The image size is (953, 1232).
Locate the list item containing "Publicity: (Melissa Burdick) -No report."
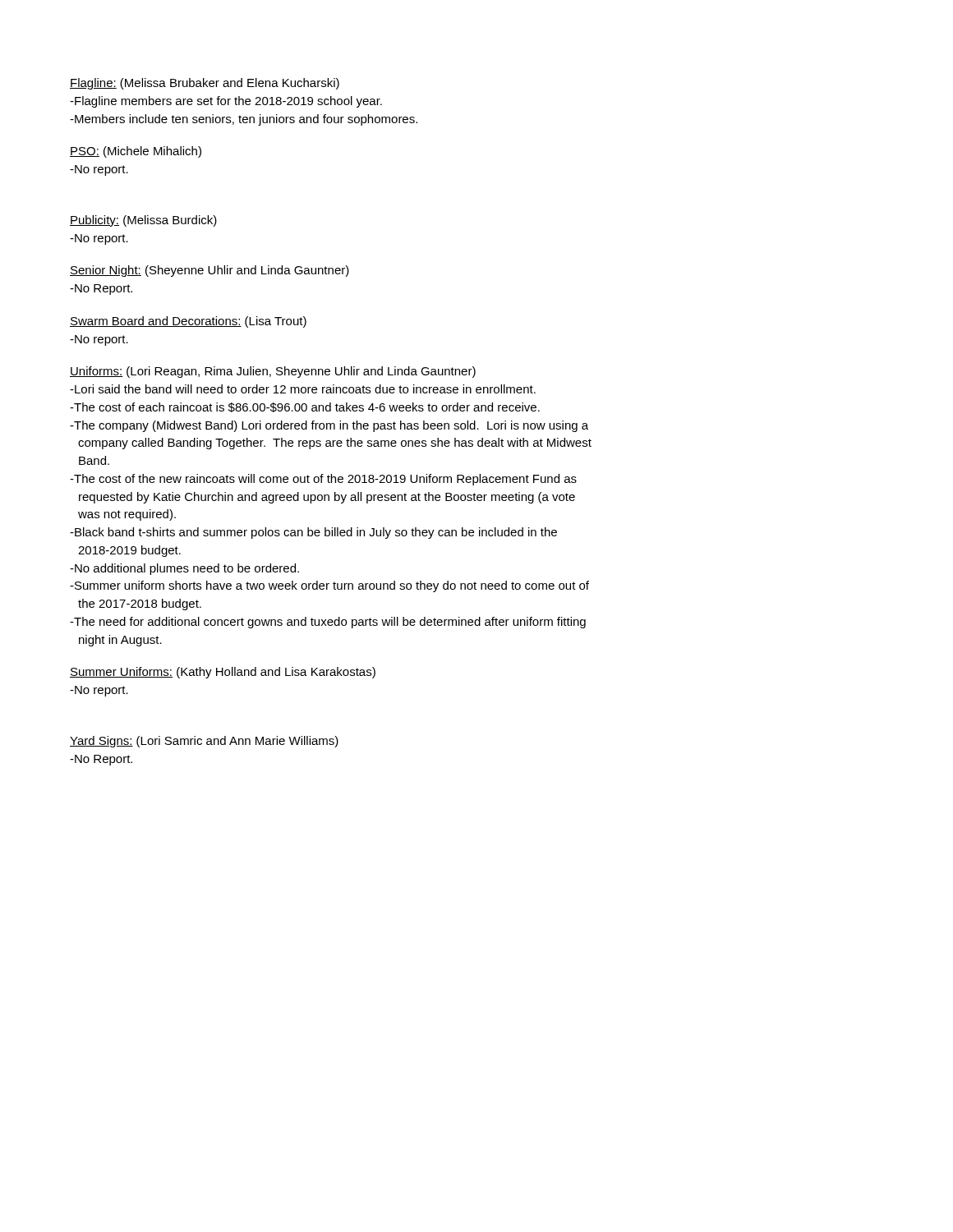(x=143, y=221)
